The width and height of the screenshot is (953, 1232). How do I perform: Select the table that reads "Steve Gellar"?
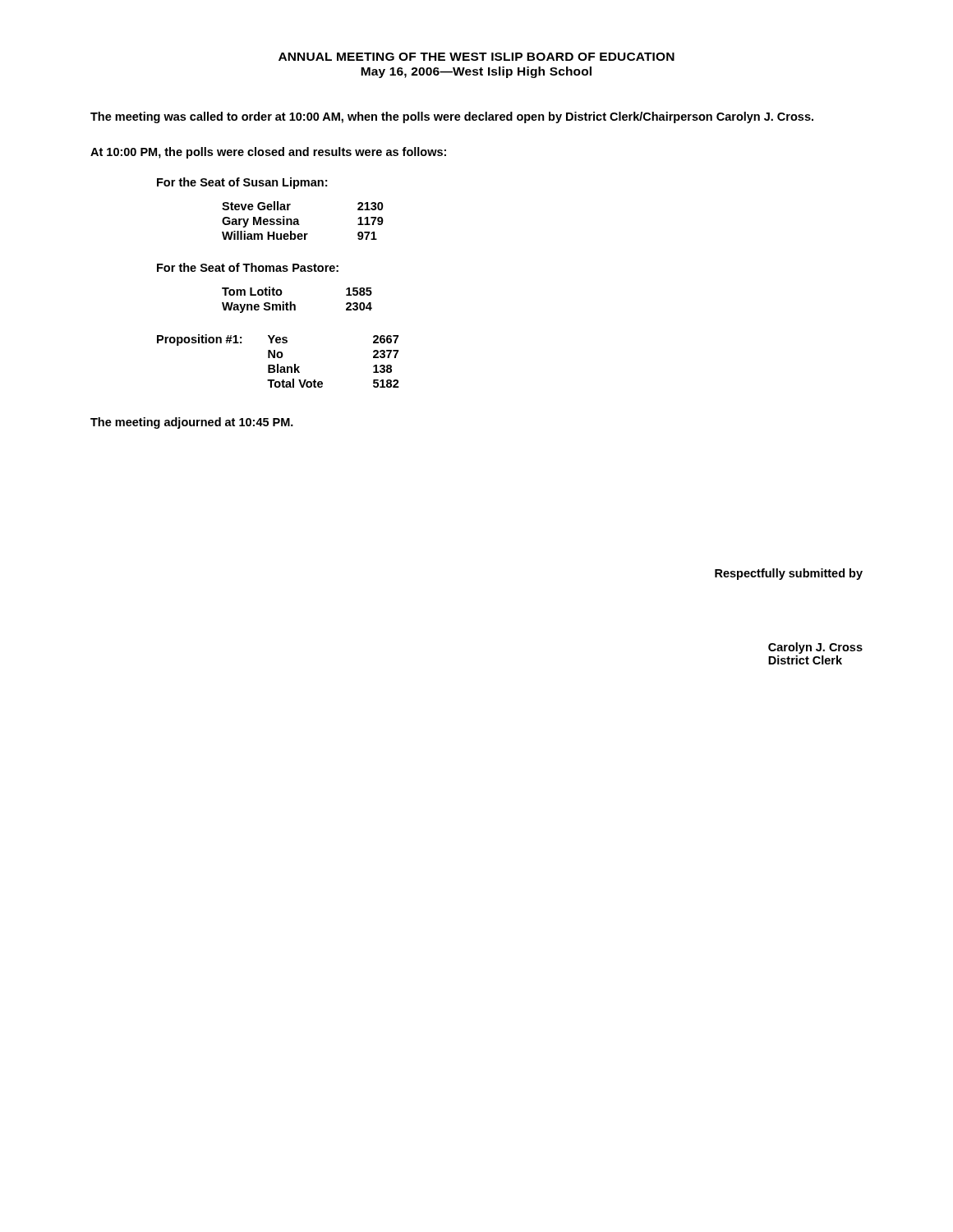point(542,221)
